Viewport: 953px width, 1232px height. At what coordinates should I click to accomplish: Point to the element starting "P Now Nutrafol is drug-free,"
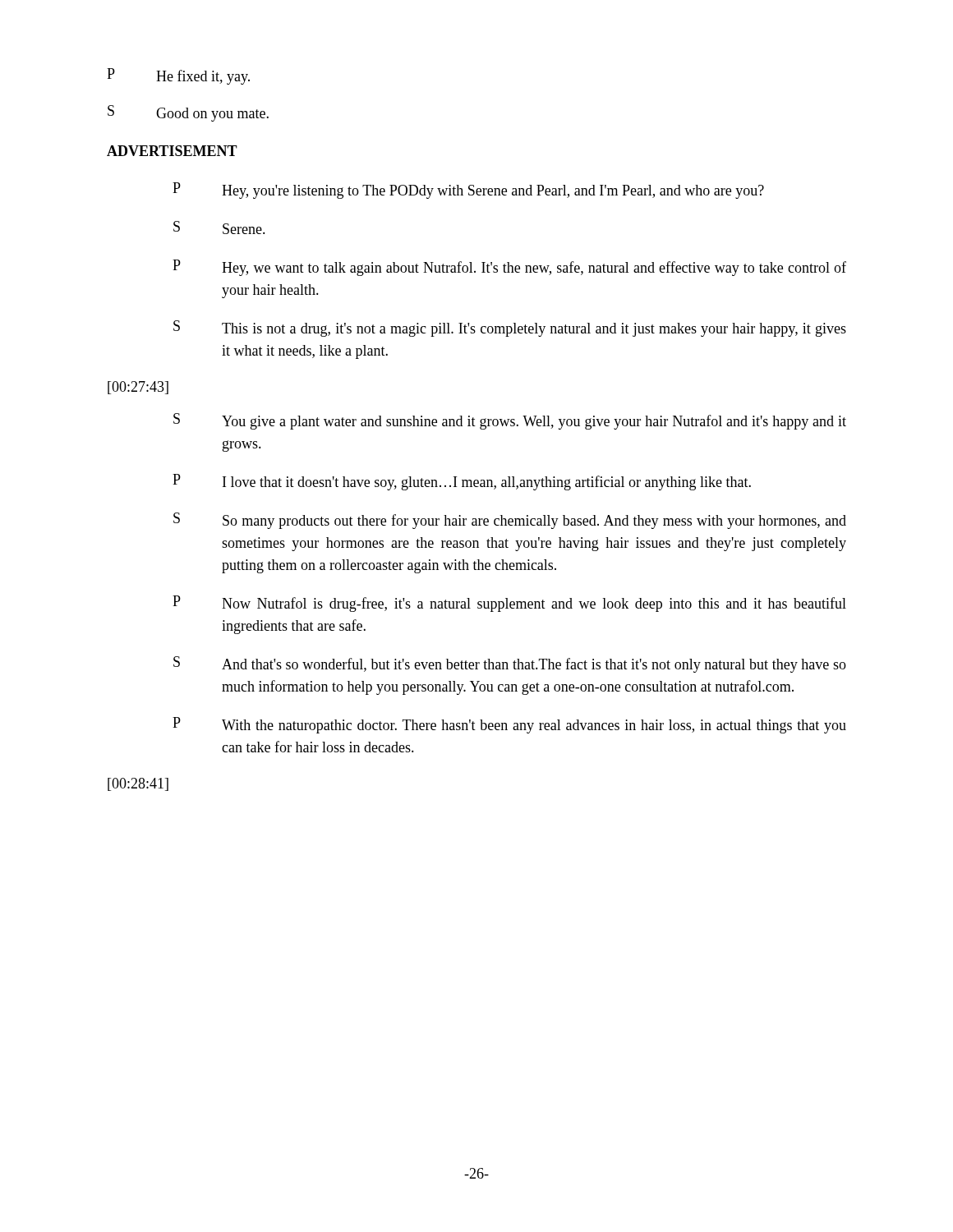[x=509, y=615]
